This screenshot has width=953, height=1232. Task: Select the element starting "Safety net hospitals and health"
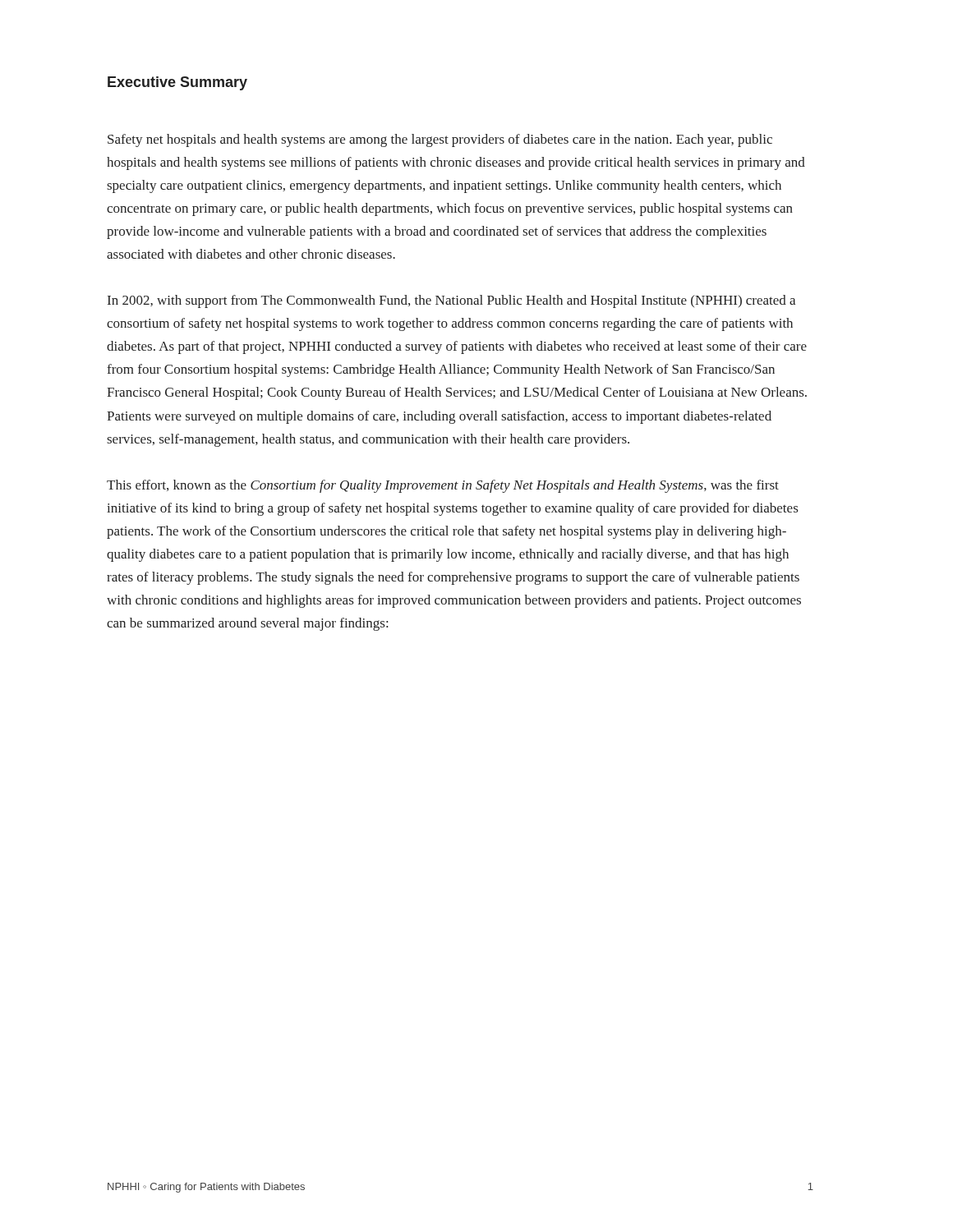pyautogui.click(x=460, y=197)
